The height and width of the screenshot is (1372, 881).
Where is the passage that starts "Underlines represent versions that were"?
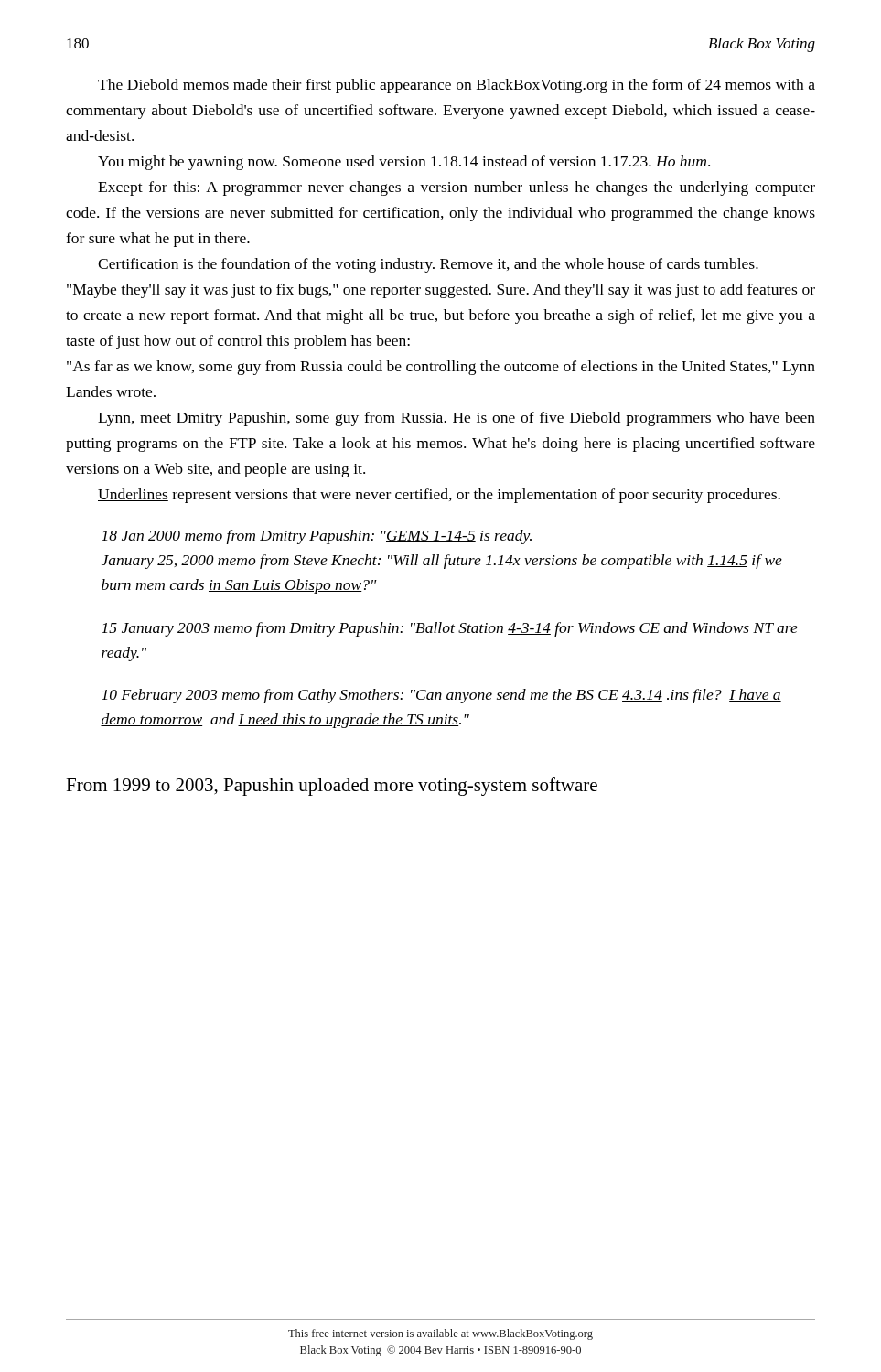(x=440, y=494)
